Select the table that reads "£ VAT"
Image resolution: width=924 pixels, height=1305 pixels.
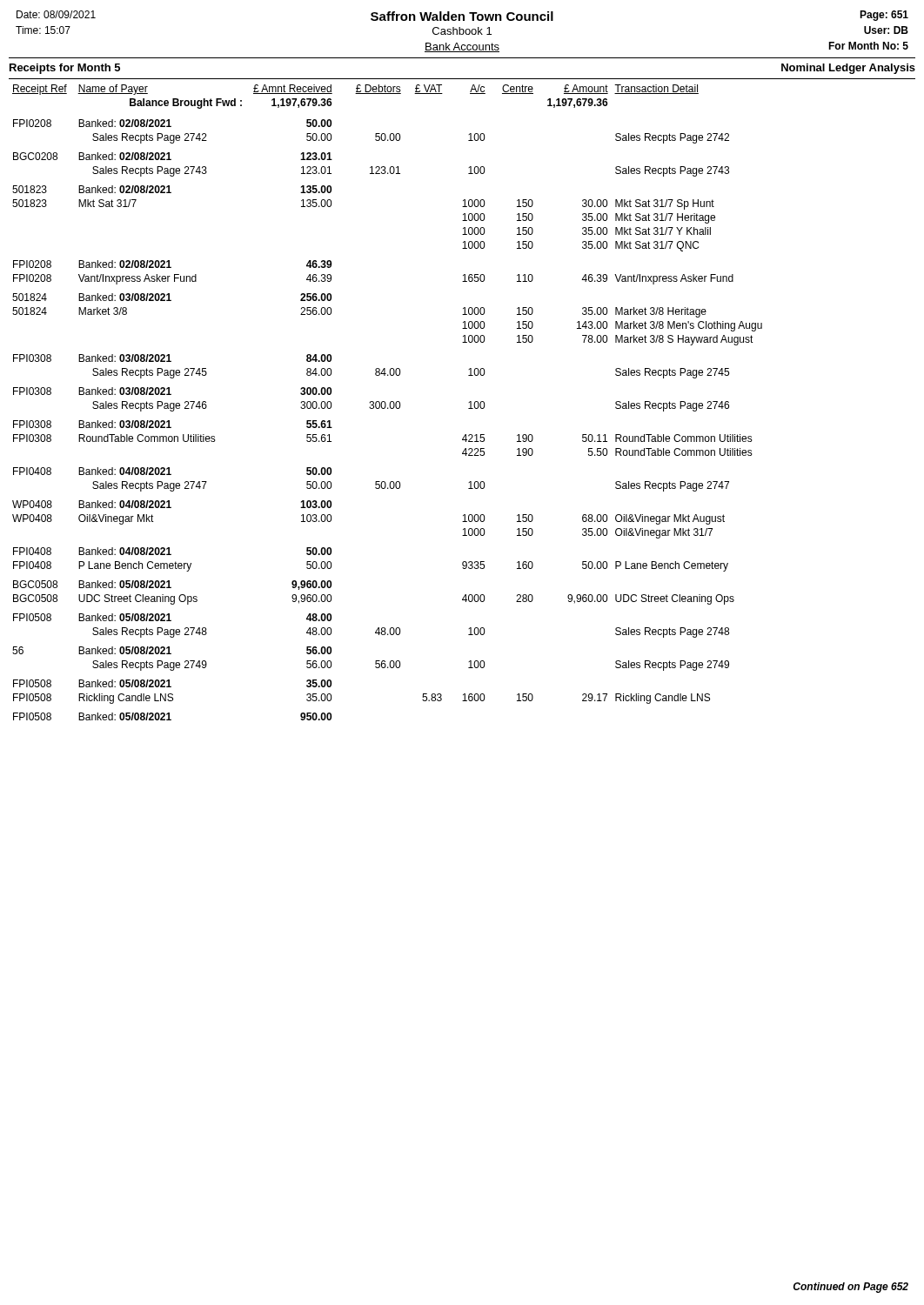click(462, 403)
